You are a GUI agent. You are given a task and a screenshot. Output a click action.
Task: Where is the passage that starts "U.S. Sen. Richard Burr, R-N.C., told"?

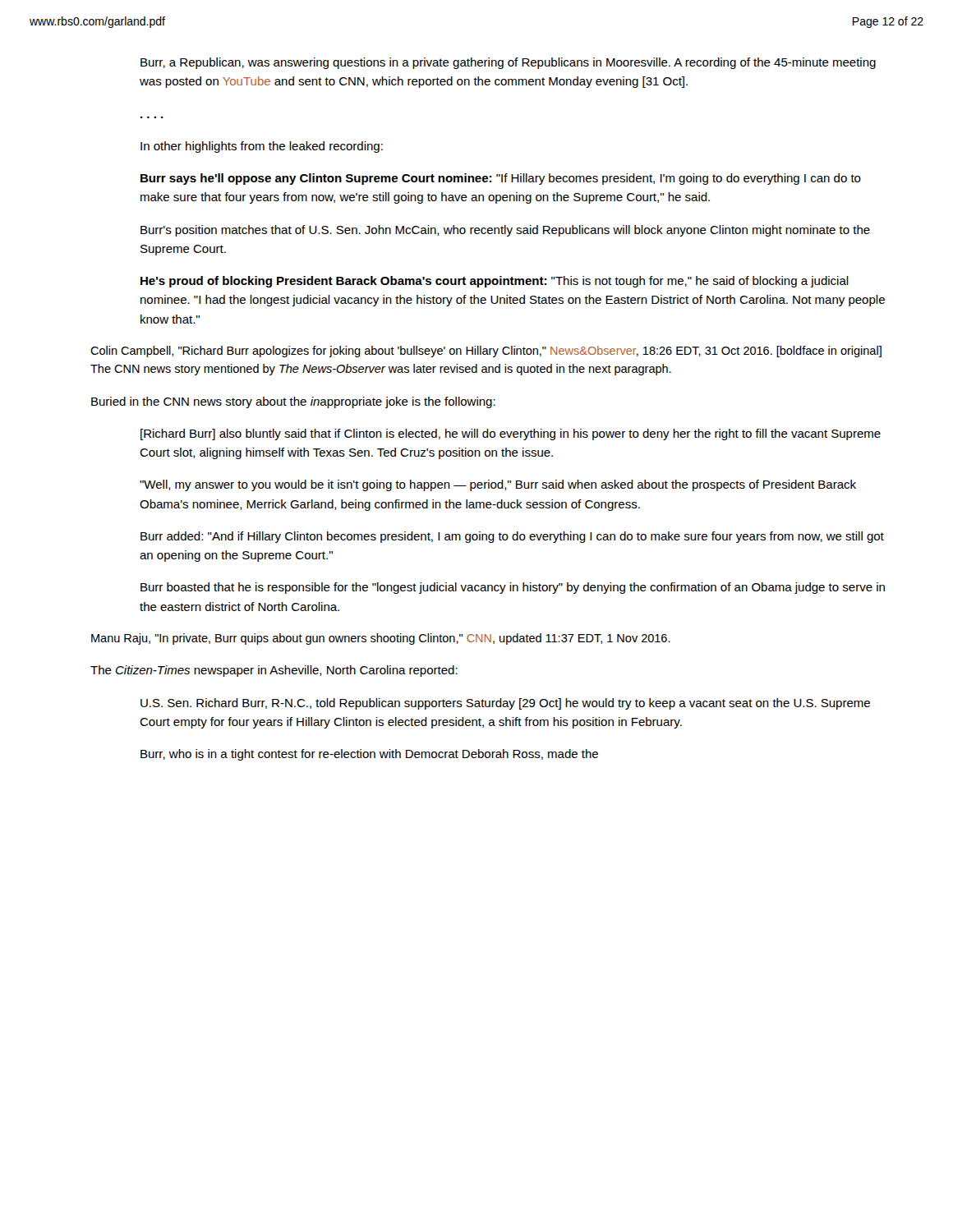[505, 712]
